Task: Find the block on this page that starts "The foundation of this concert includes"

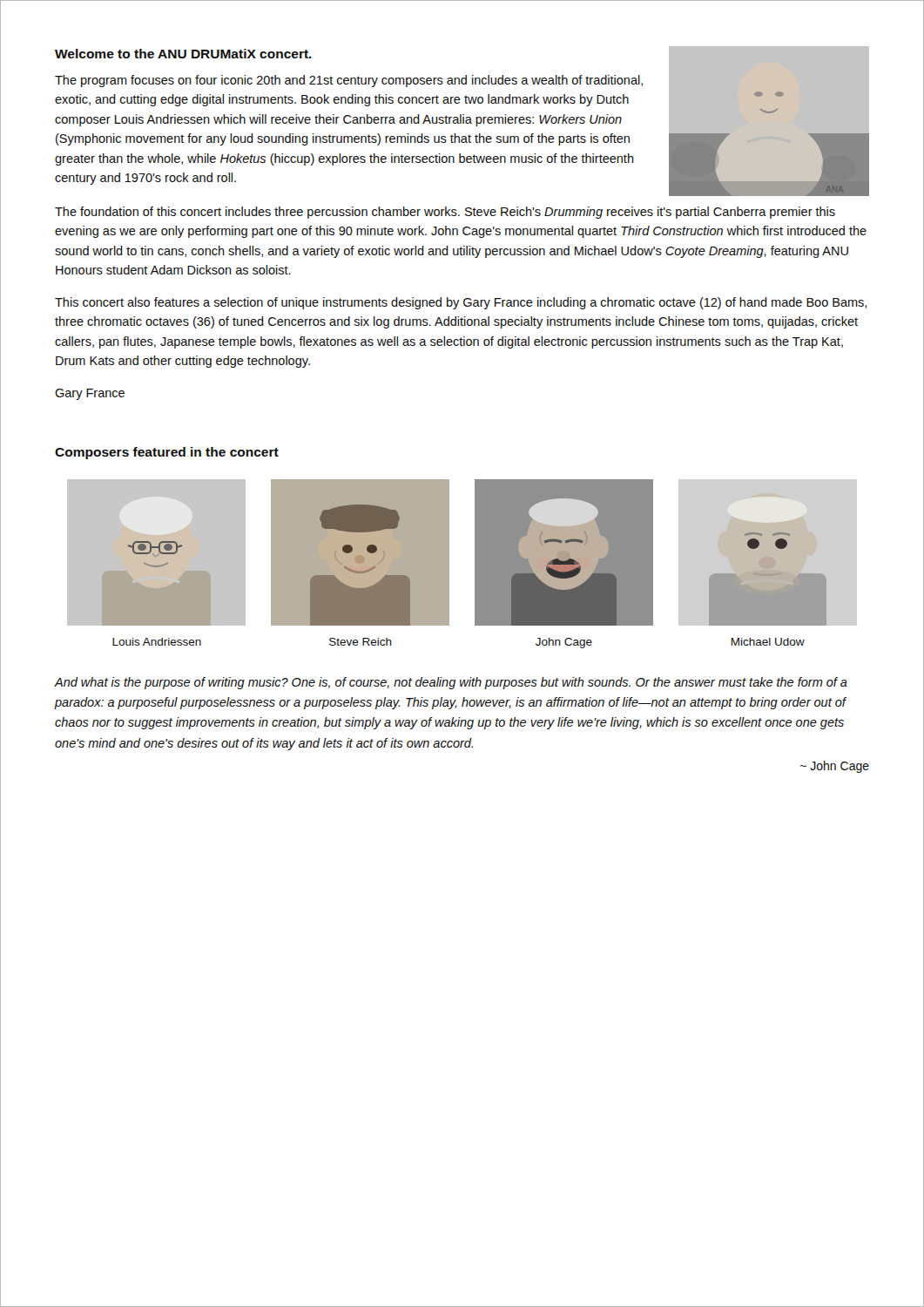Action: (x=461, y=241)
